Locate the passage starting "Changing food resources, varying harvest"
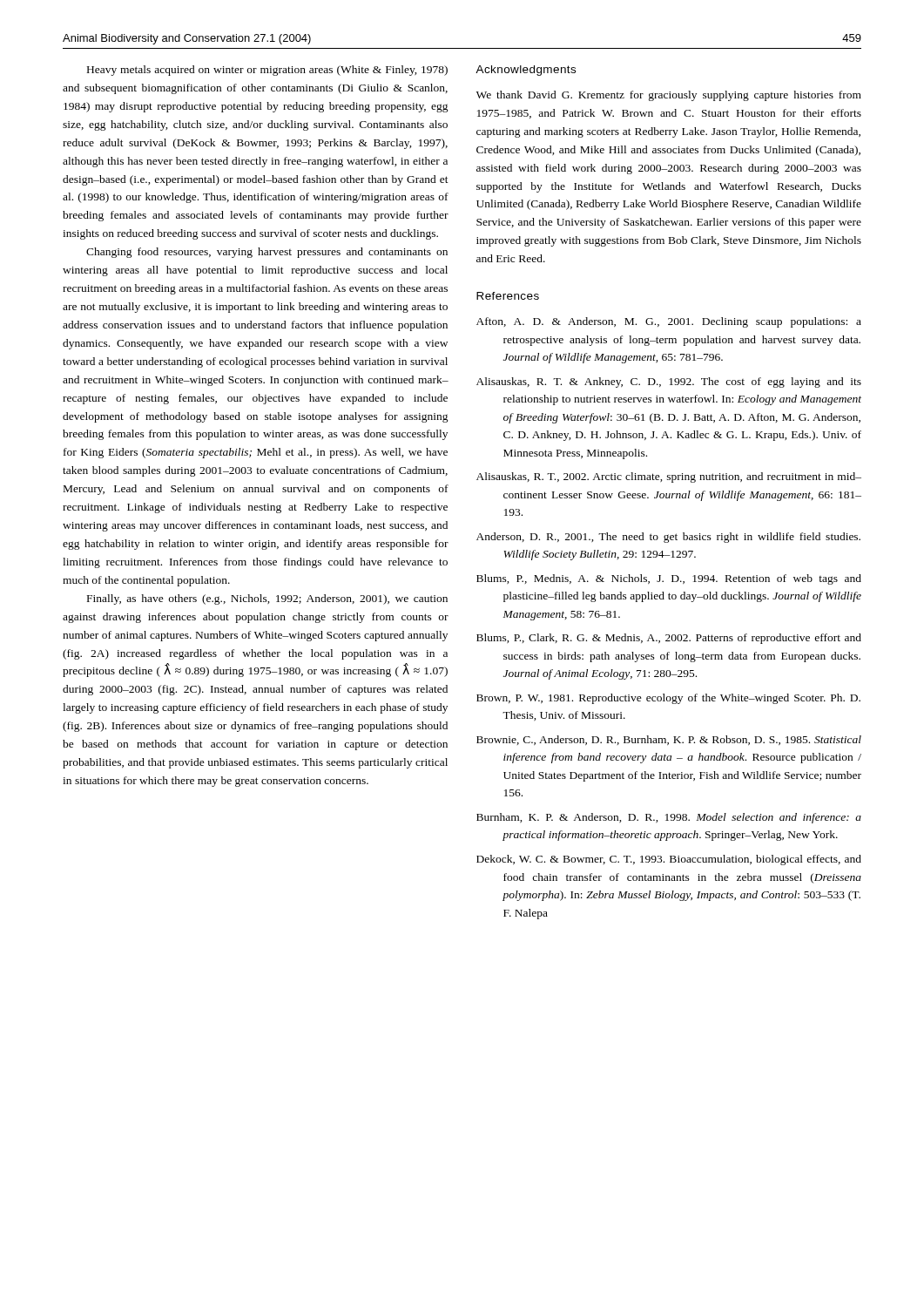924x1307 pixels. click(255, 416)
